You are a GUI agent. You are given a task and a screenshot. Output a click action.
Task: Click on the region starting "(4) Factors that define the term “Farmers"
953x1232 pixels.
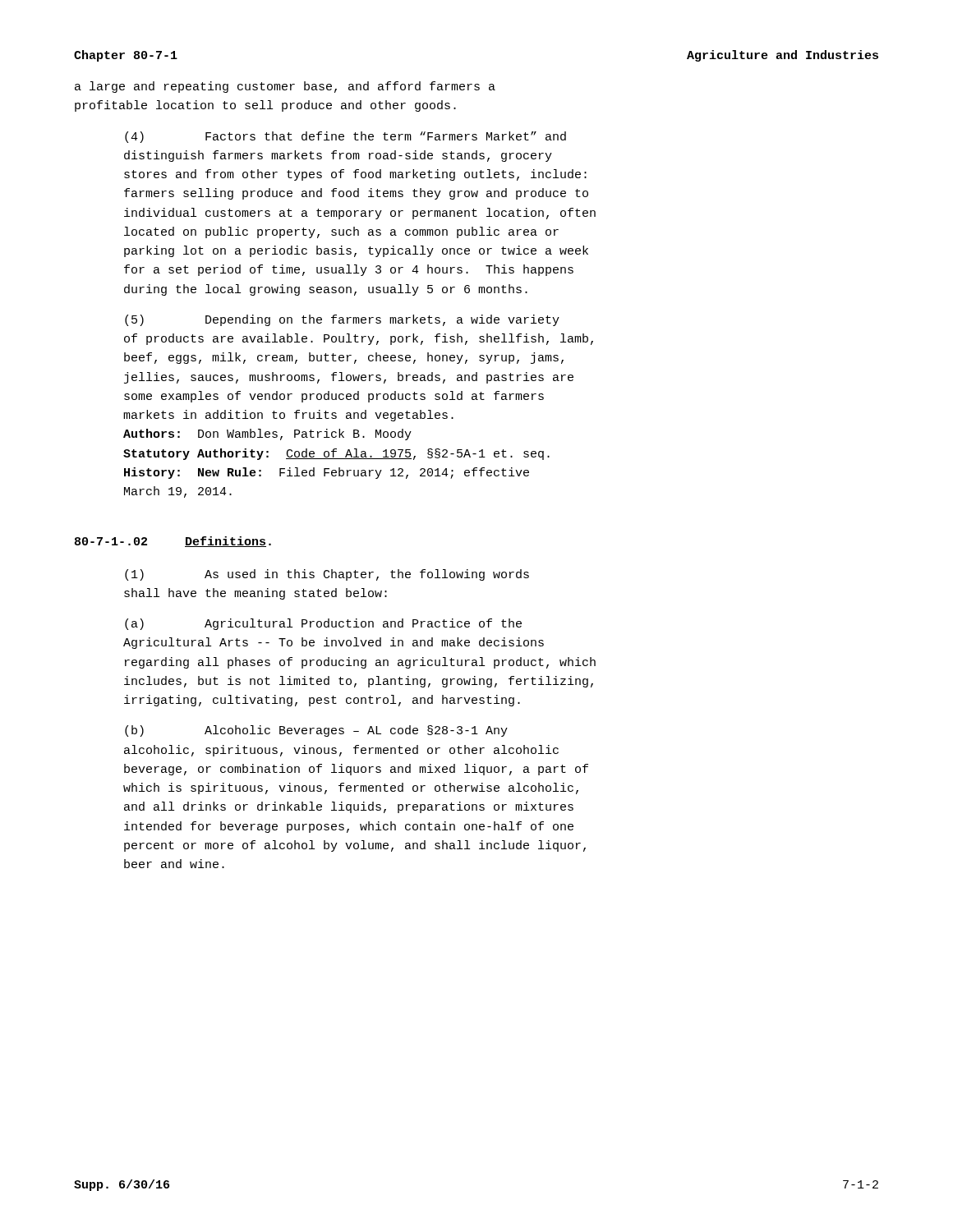coord(360,214)
